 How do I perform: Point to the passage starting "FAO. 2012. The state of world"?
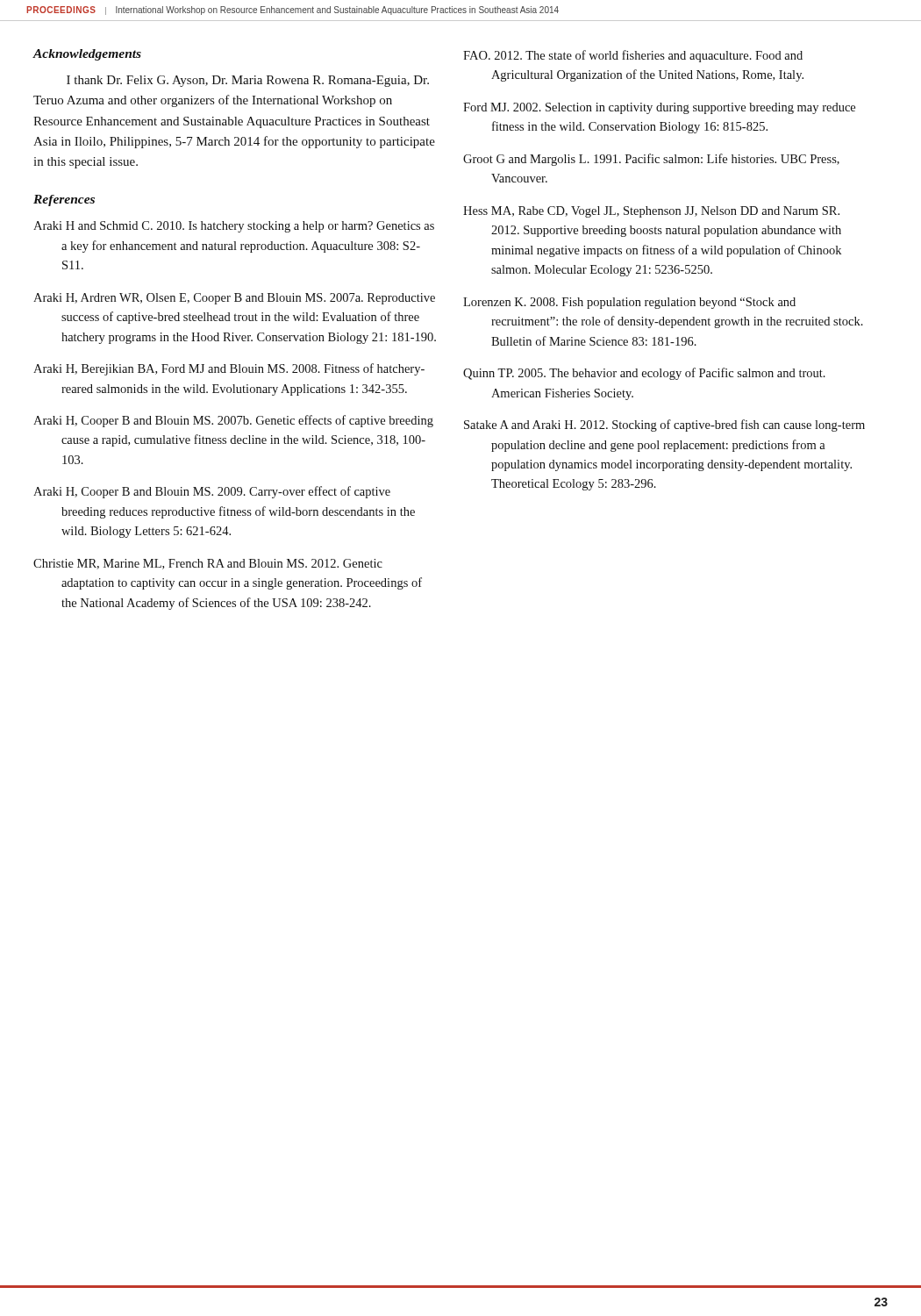634,65
